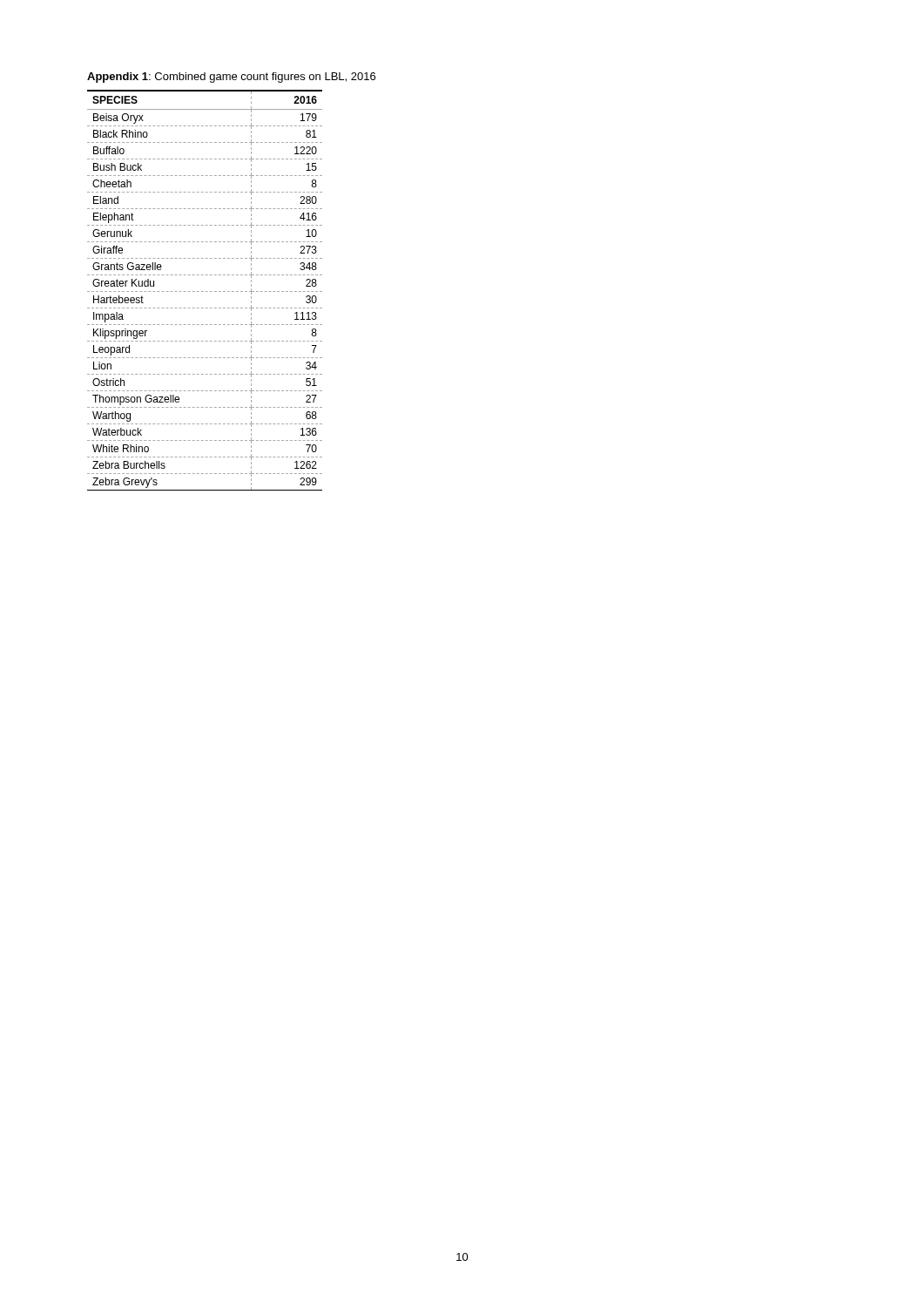924x1307 pixels.
Task: Select the caption containing "Appendix 1: Combined game count figures"
Action: (x=232, y=76)
